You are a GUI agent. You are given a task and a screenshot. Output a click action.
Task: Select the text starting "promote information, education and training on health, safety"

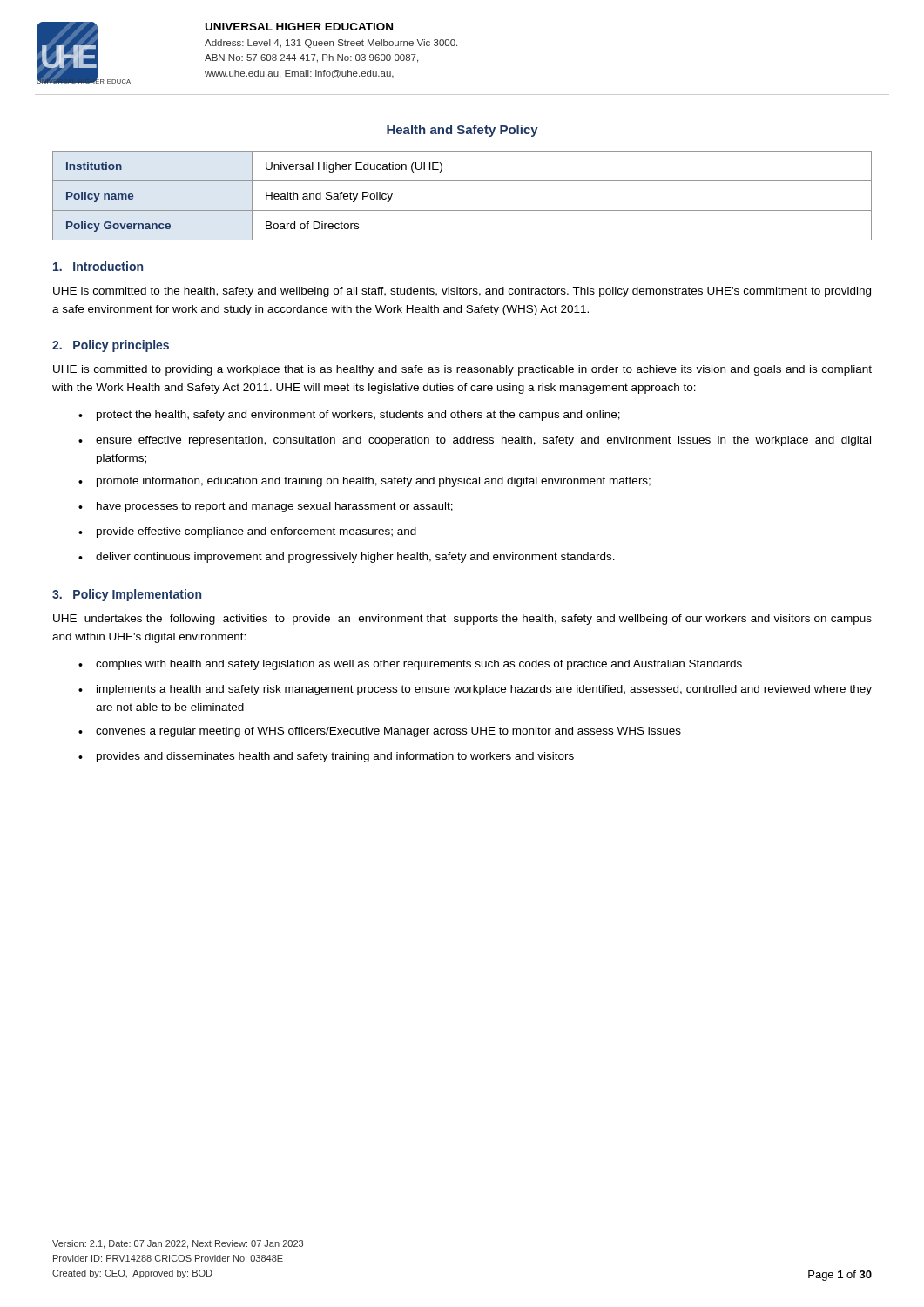point(475,483)
